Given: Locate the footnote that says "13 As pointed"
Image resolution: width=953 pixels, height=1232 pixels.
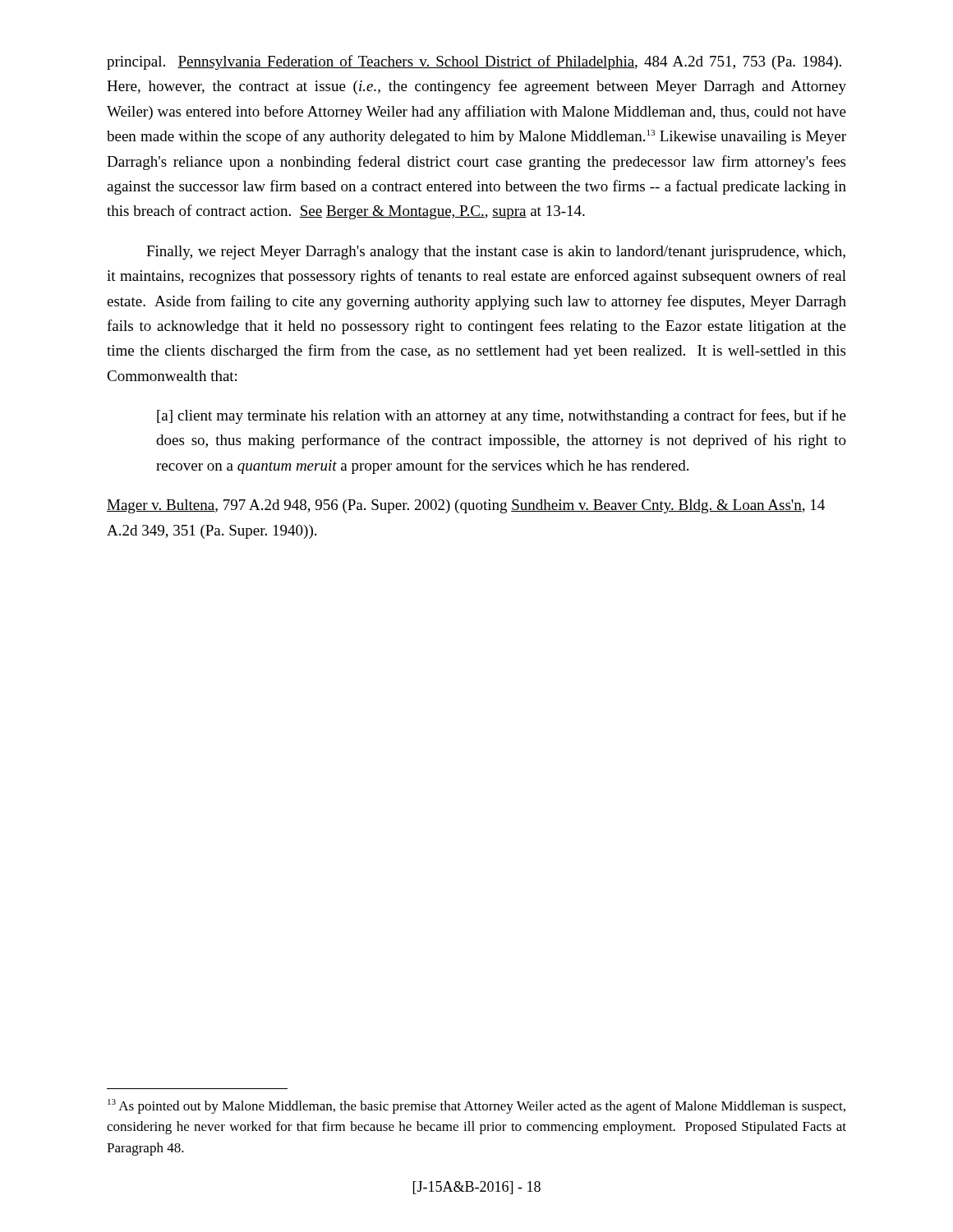Looking at the screenshot, I should (x=476, y=1126).
